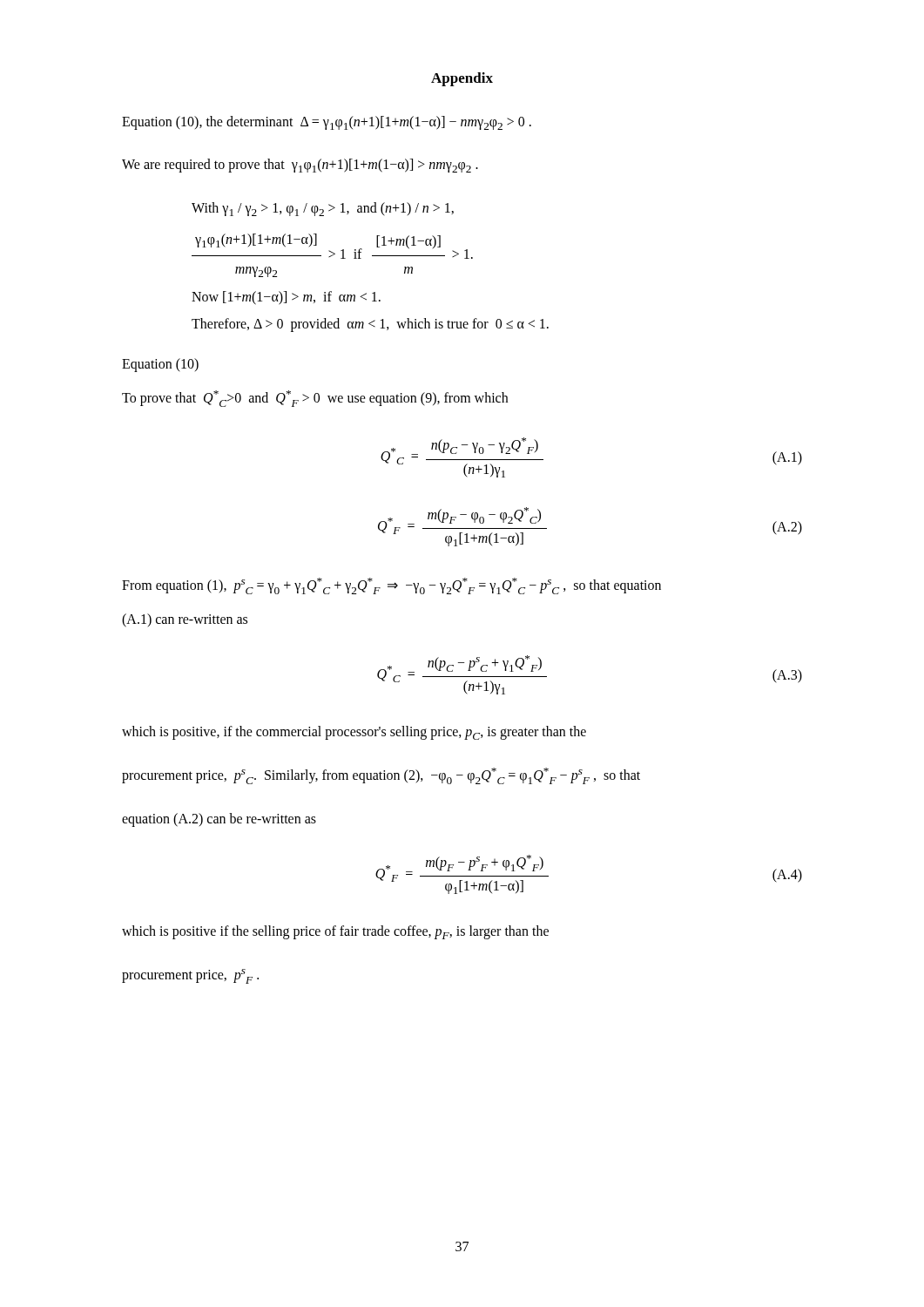Click where it says "equation (A.2) can be re-written as"
Viewport: 924px width, 1307px height.
click(219, 818)
